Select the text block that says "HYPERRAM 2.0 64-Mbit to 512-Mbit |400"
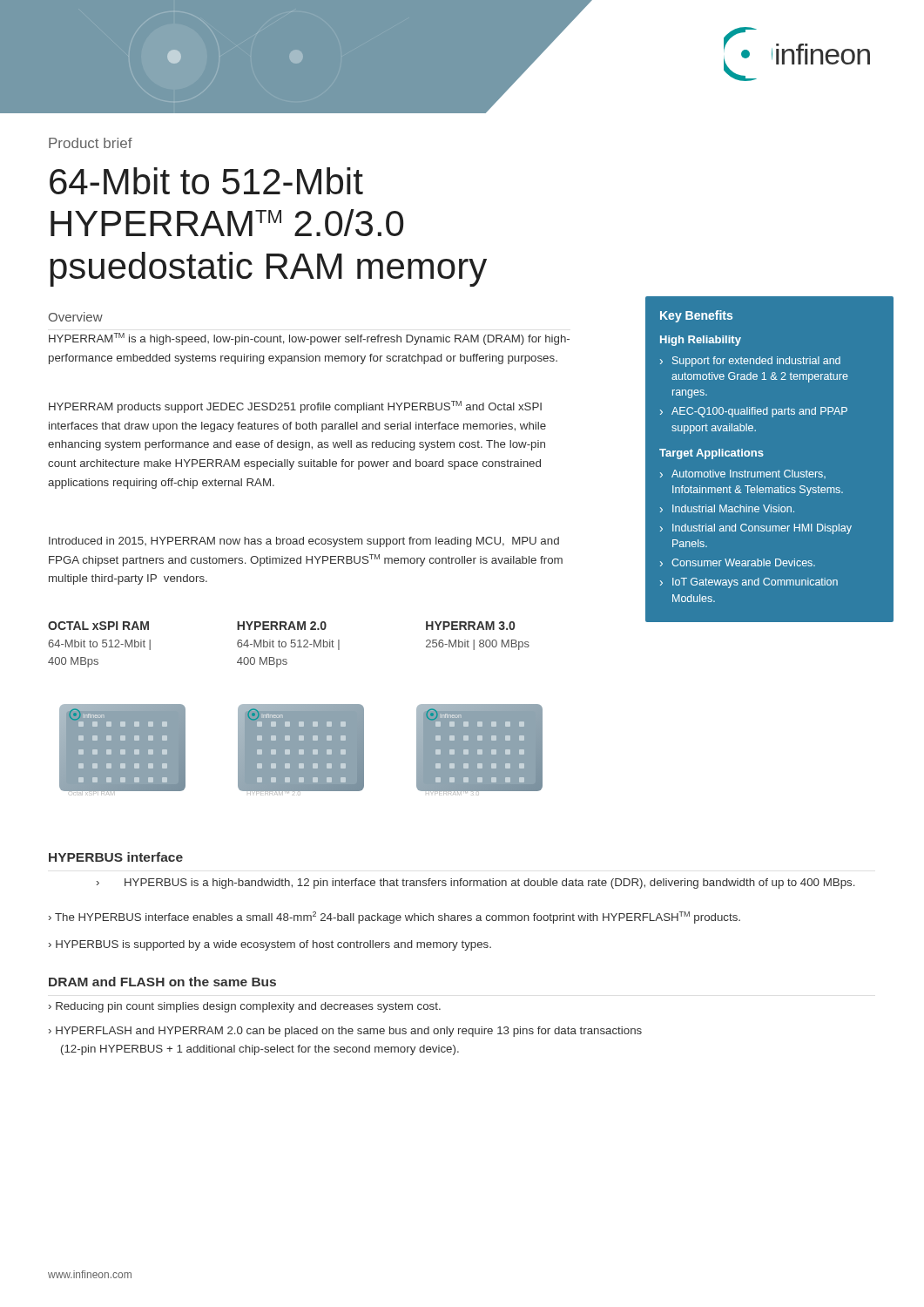 pos(327,644)
